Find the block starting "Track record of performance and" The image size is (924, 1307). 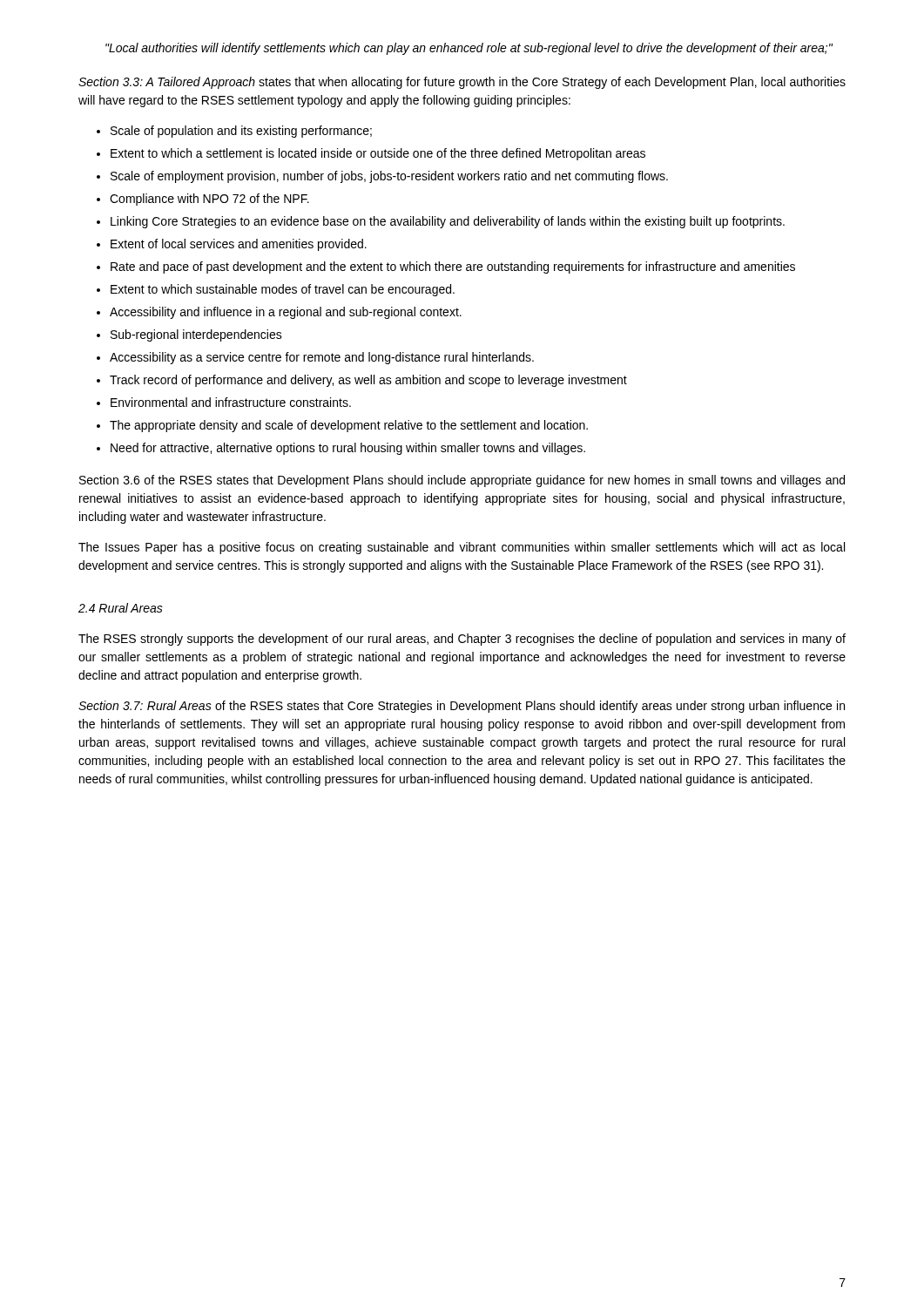(478, 380)
